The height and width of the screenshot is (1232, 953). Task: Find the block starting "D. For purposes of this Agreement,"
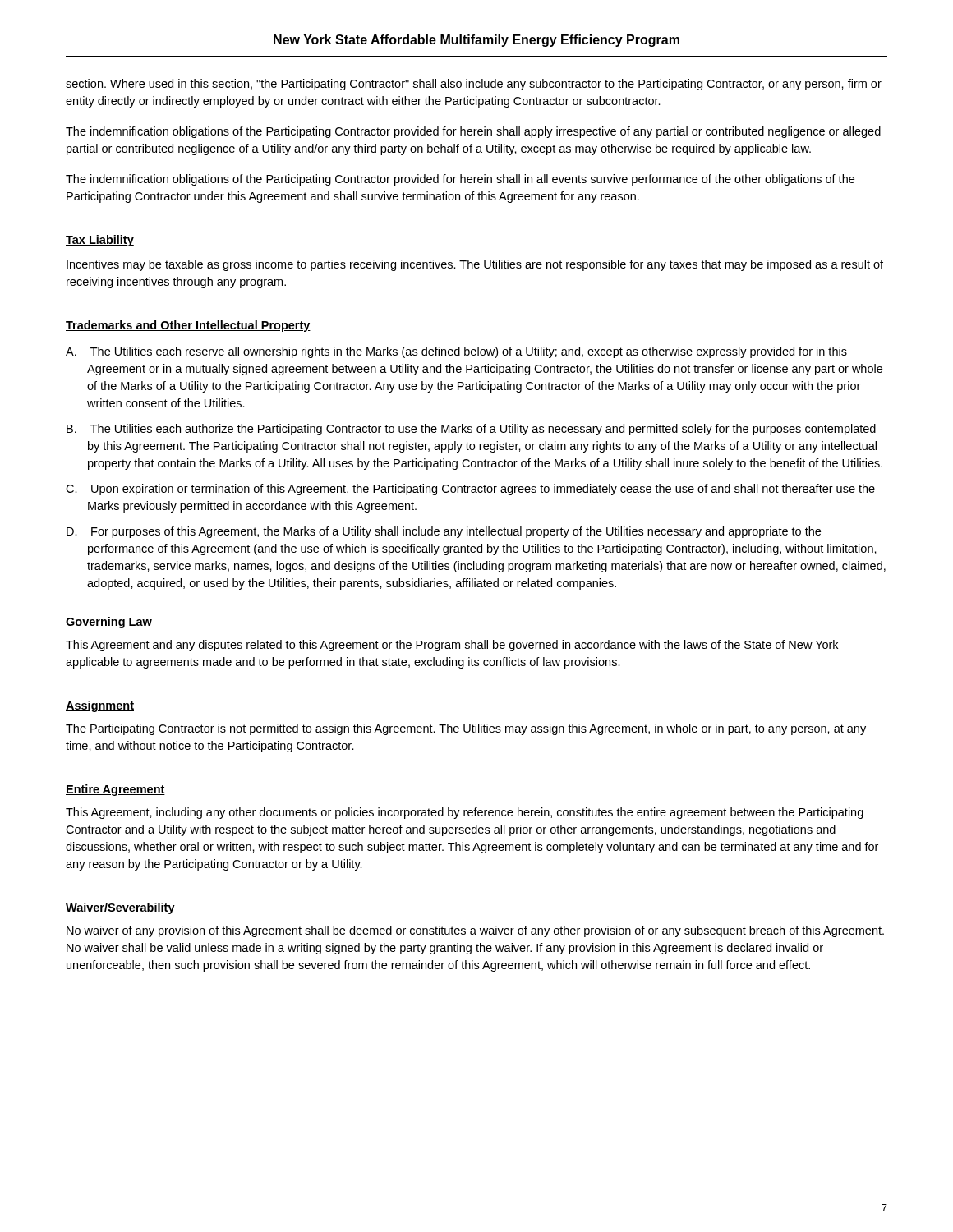click(476, 558)
